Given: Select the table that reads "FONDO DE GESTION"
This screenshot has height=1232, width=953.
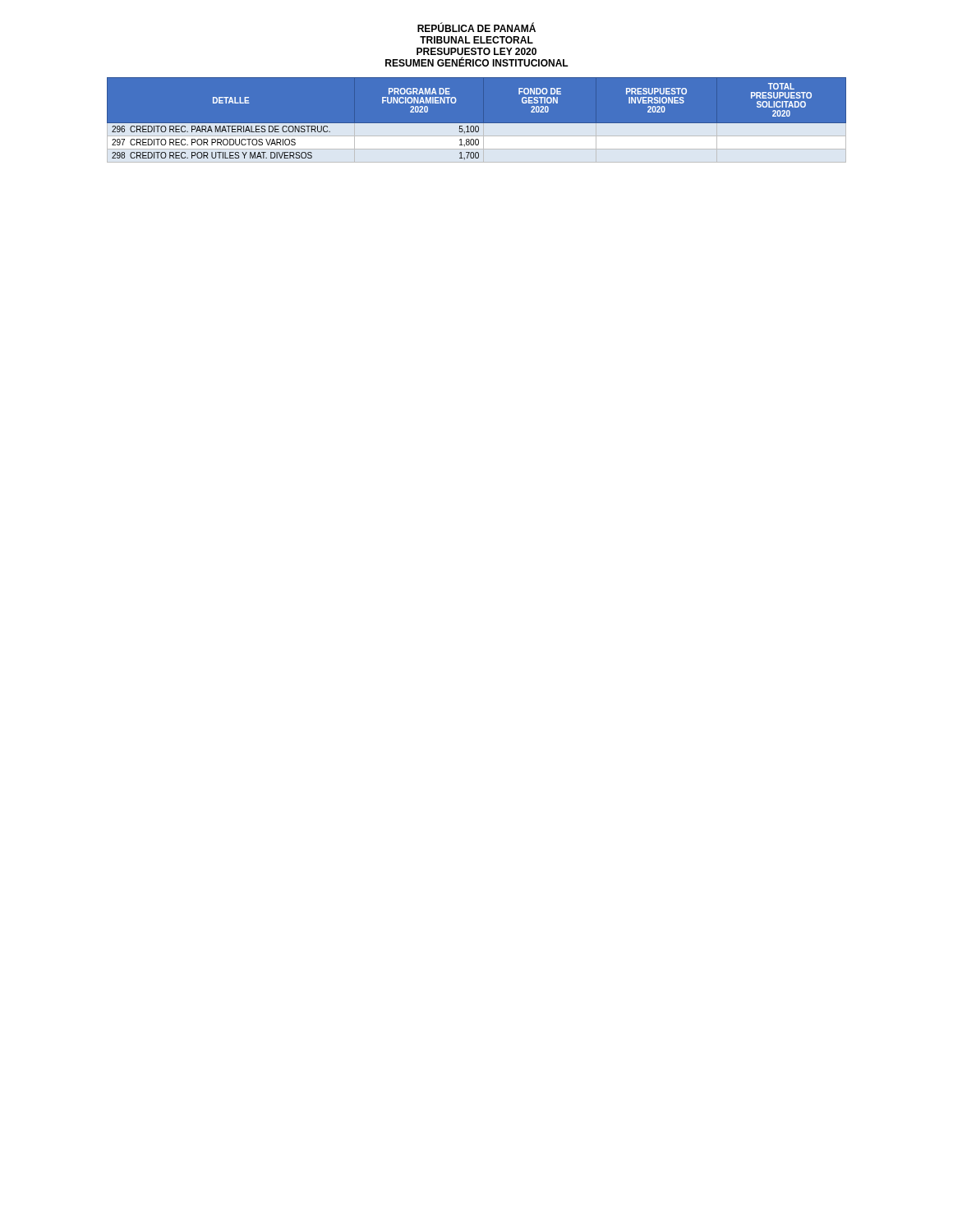Looking at the screenshot, I should click(x=476, y=120).
